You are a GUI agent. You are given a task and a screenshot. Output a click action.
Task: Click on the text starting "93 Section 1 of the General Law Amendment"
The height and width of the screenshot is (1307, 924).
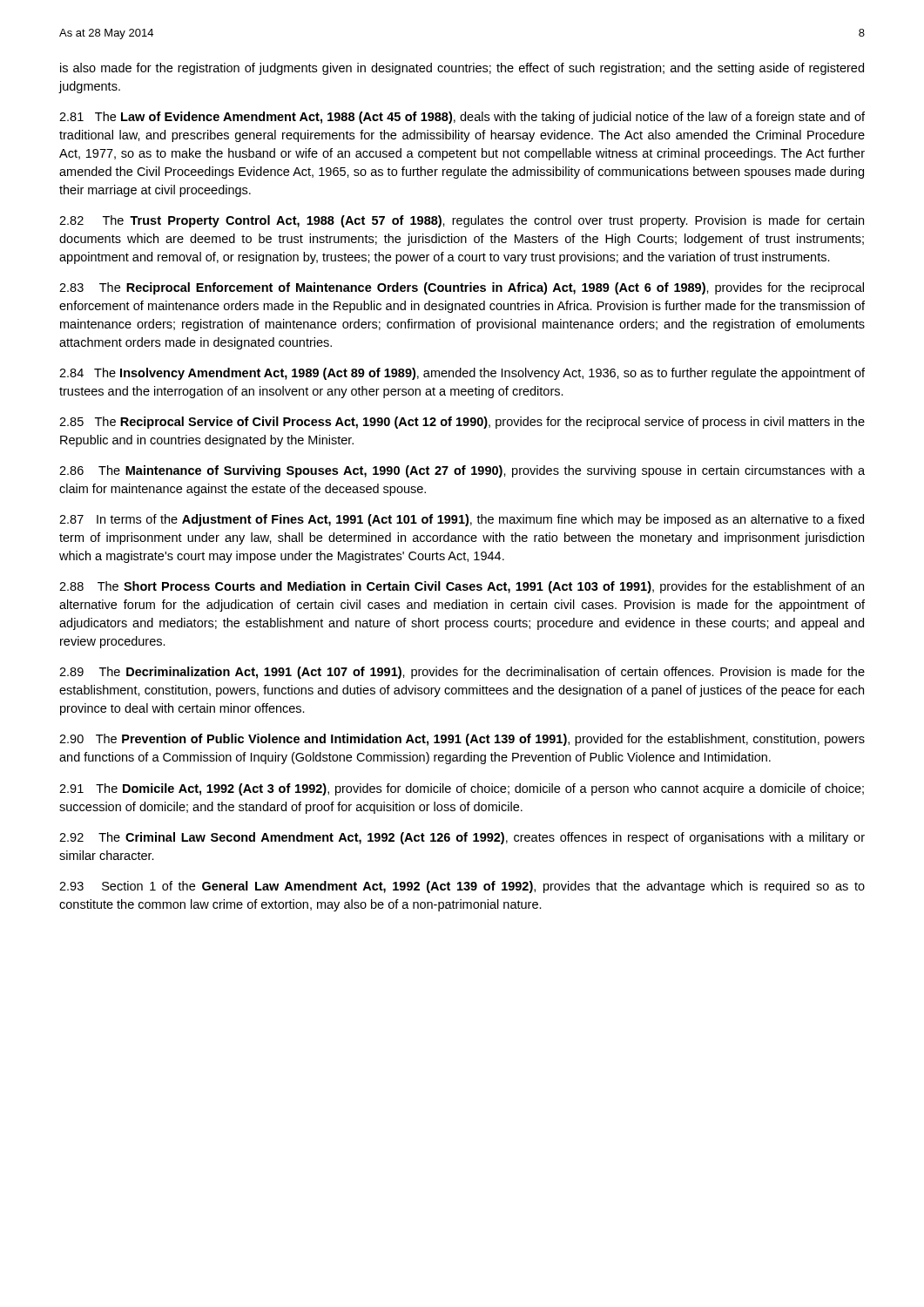tap(462, 895)
